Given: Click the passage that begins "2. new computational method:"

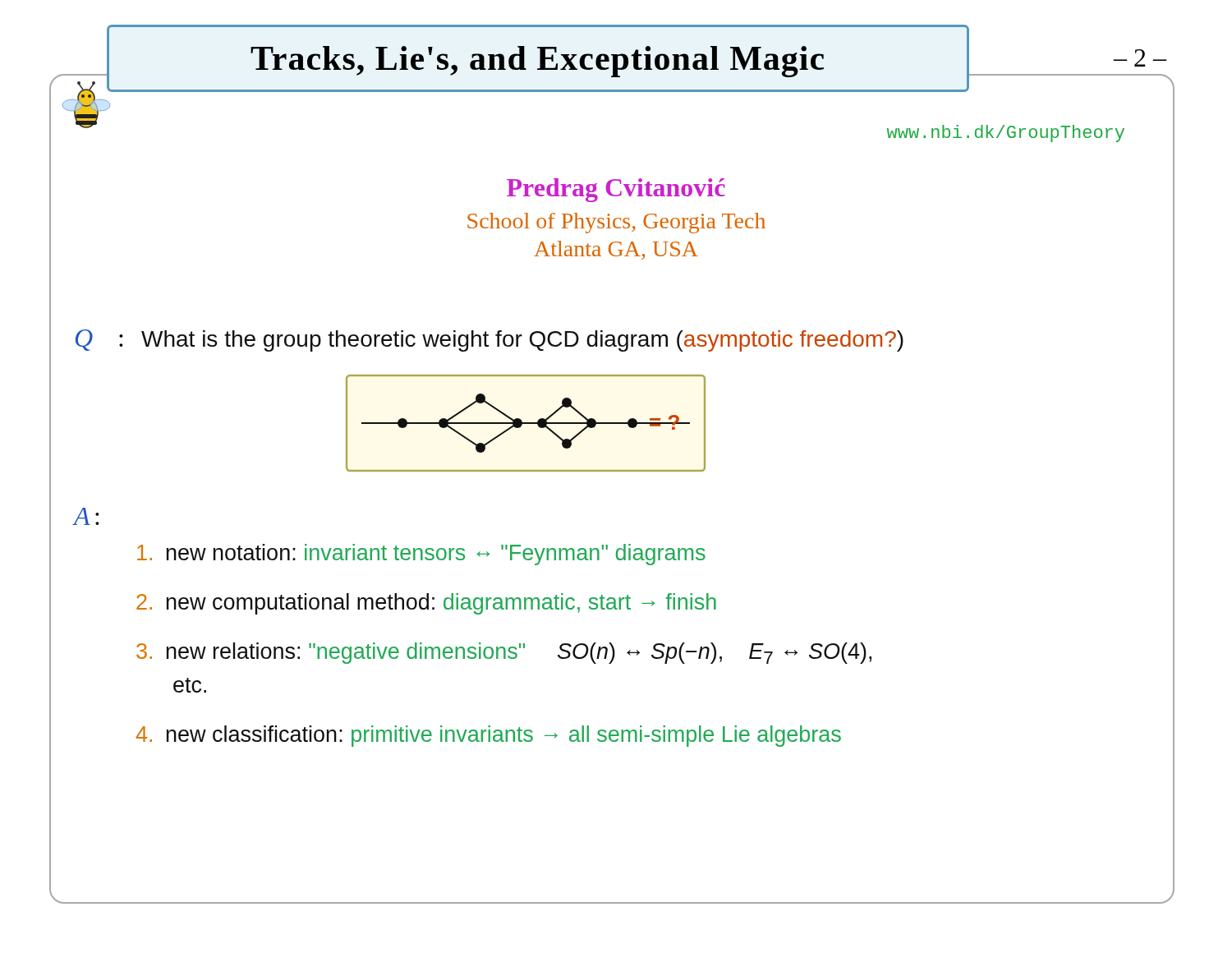Looking at the screenshot, I should click(x=426, y=602).
